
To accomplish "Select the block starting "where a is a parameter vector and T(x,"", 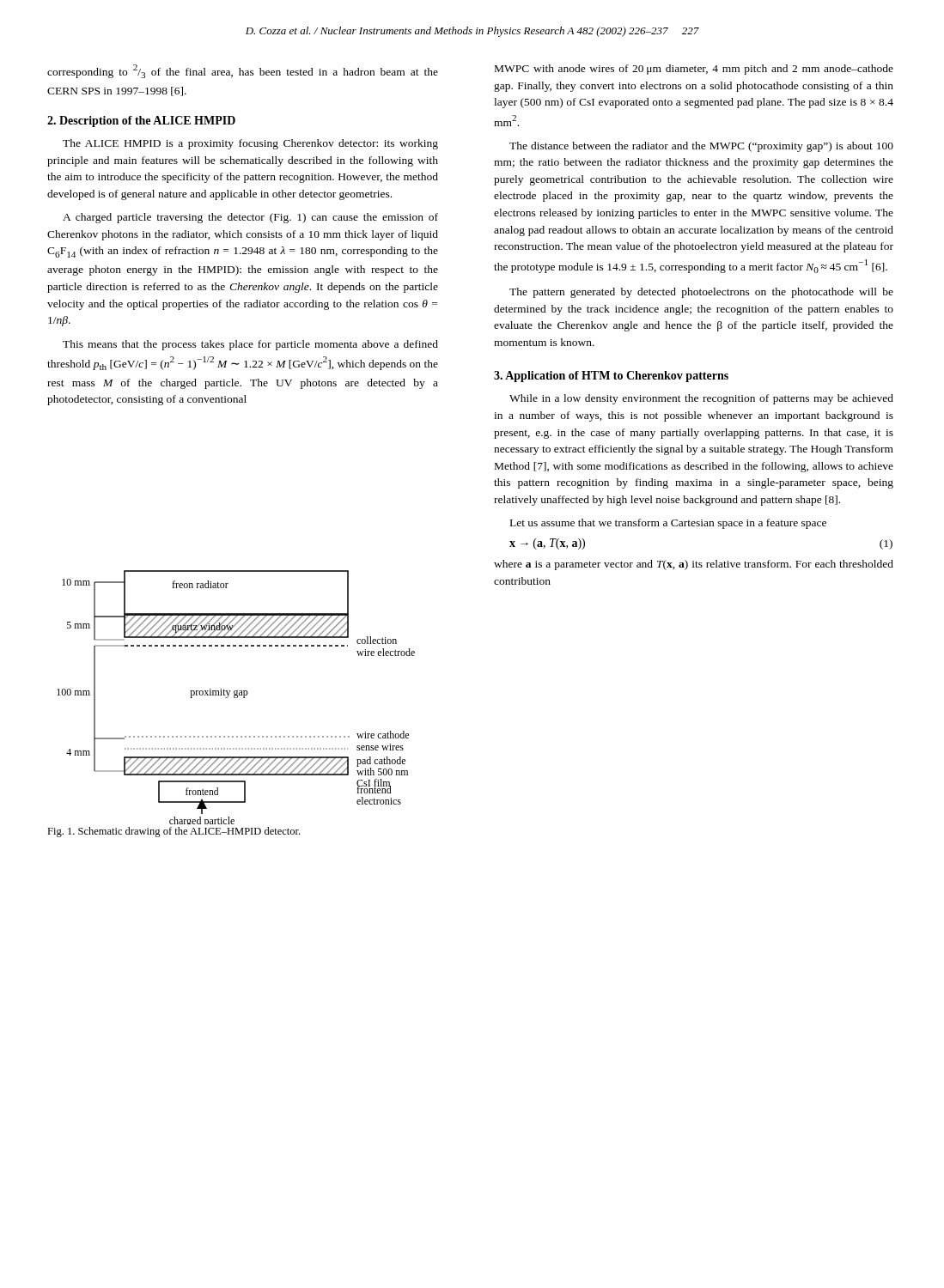I will (x=694, y=572).
